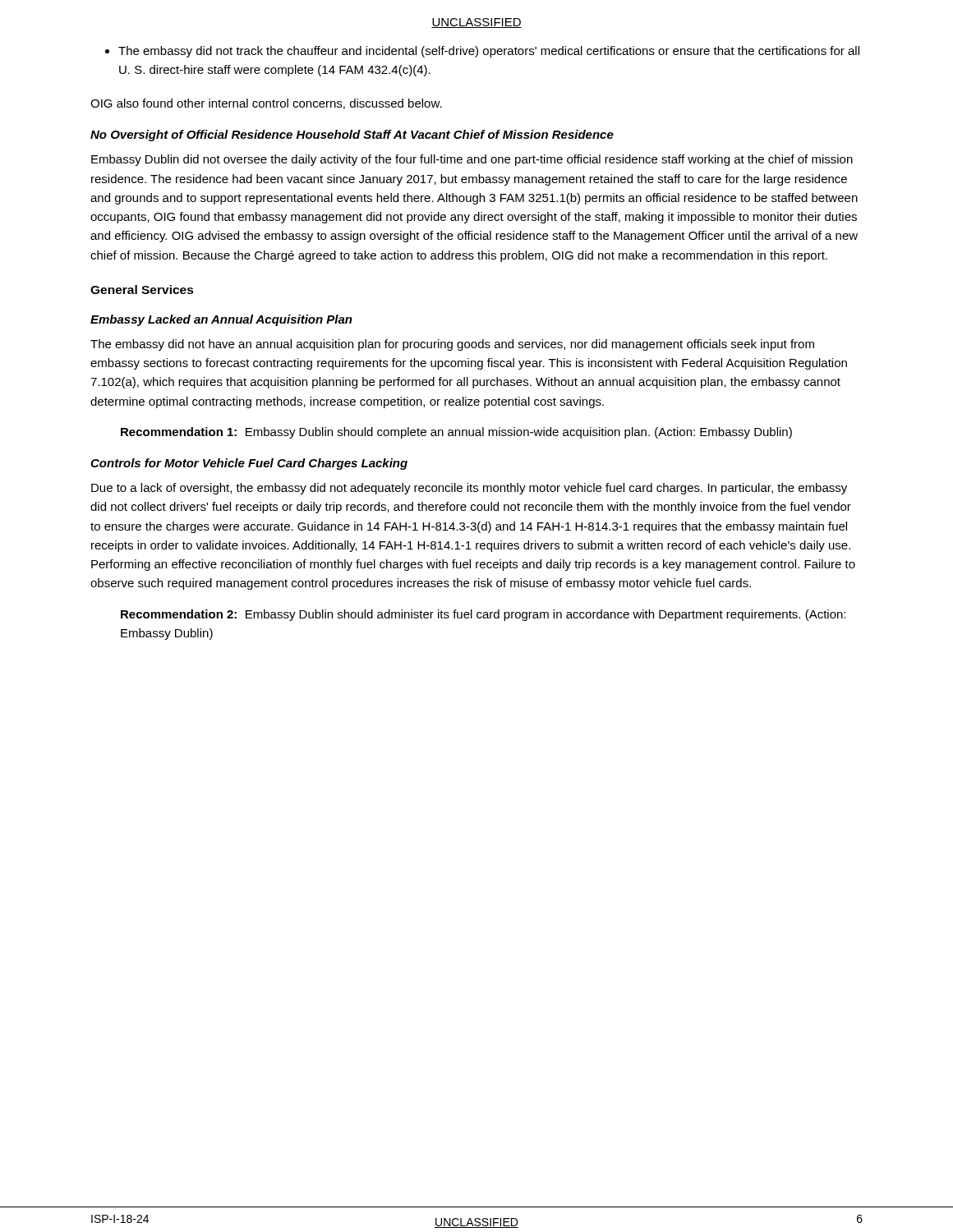Point to the section header beginning "No Oversight of Official"

pos(352,134)
